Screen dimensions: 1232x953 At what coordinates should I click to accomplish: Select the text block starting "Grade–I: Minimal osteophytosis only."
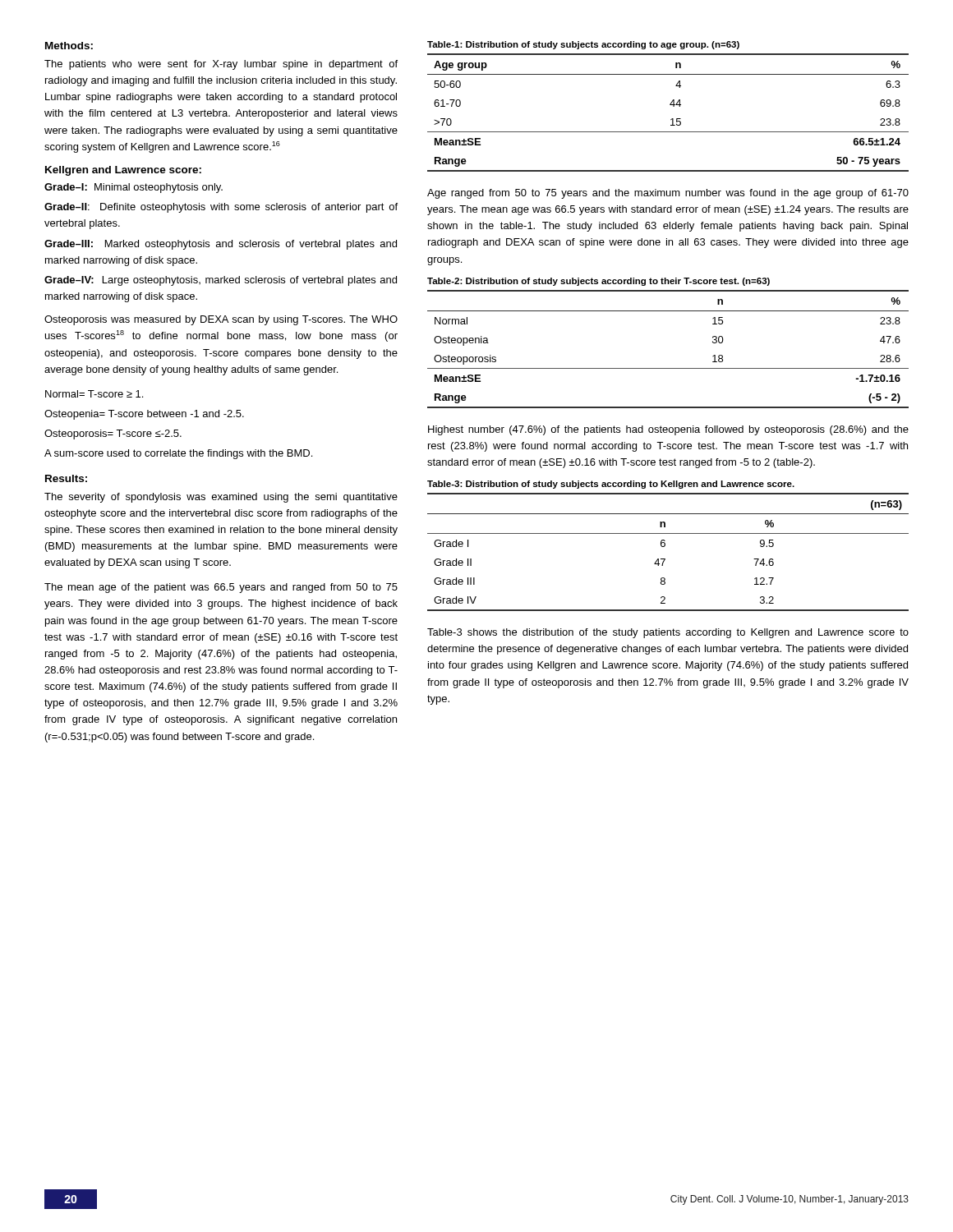134,187
